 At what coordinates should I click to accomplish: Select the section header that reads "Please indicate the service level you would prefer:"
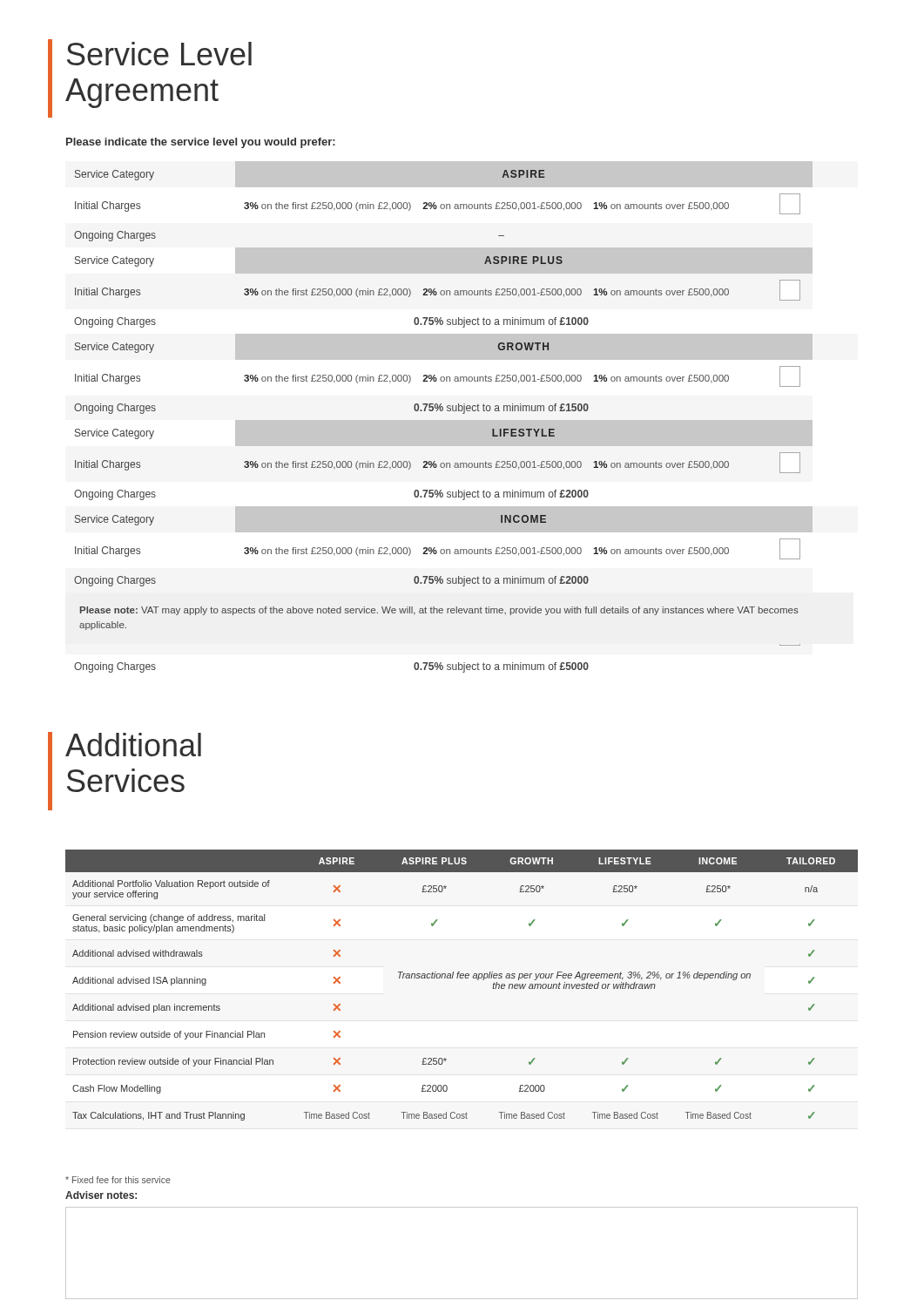[201, 142]
